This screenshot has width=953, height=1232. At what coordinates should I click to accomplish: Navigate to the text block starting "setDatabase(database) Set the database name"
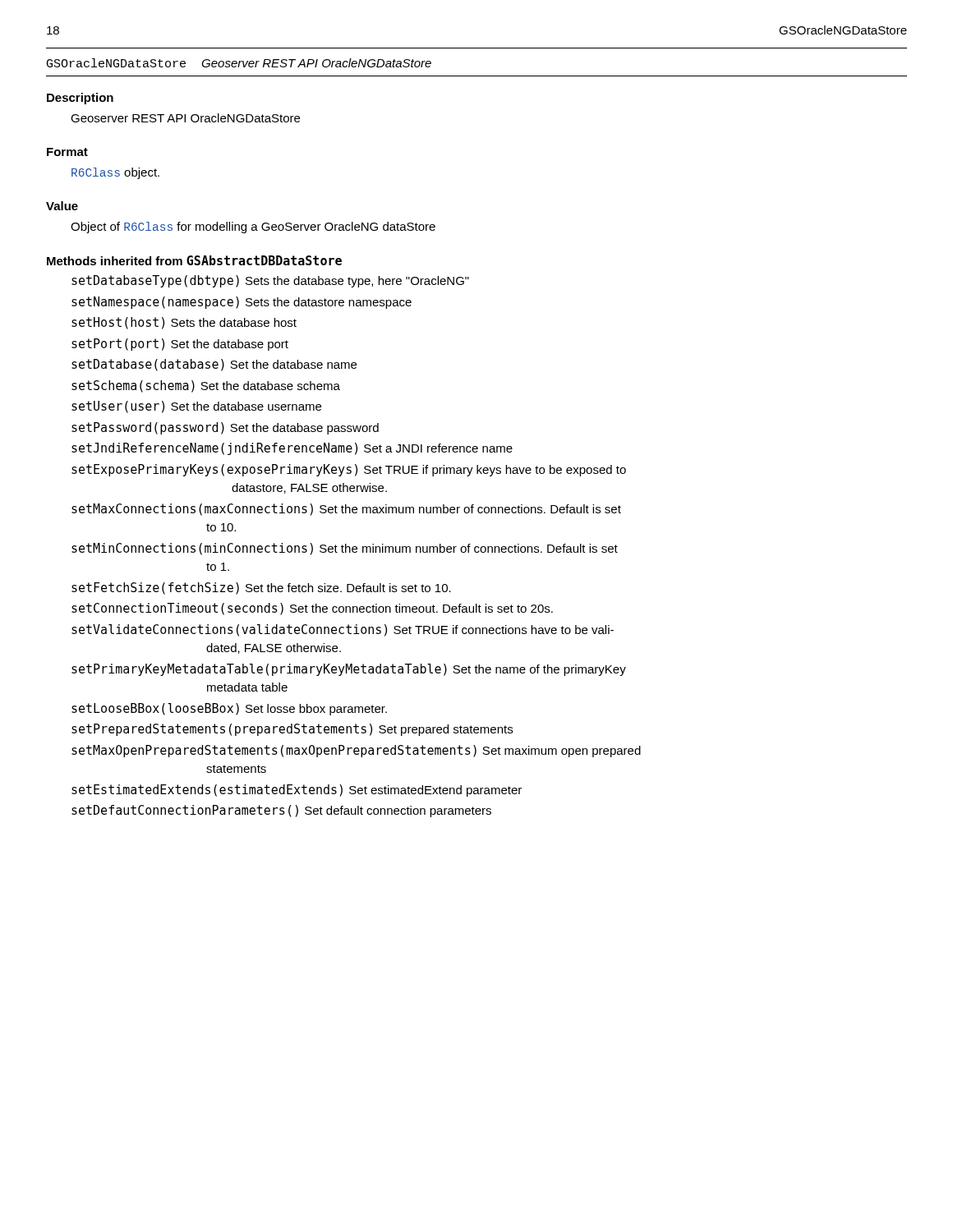214,365
